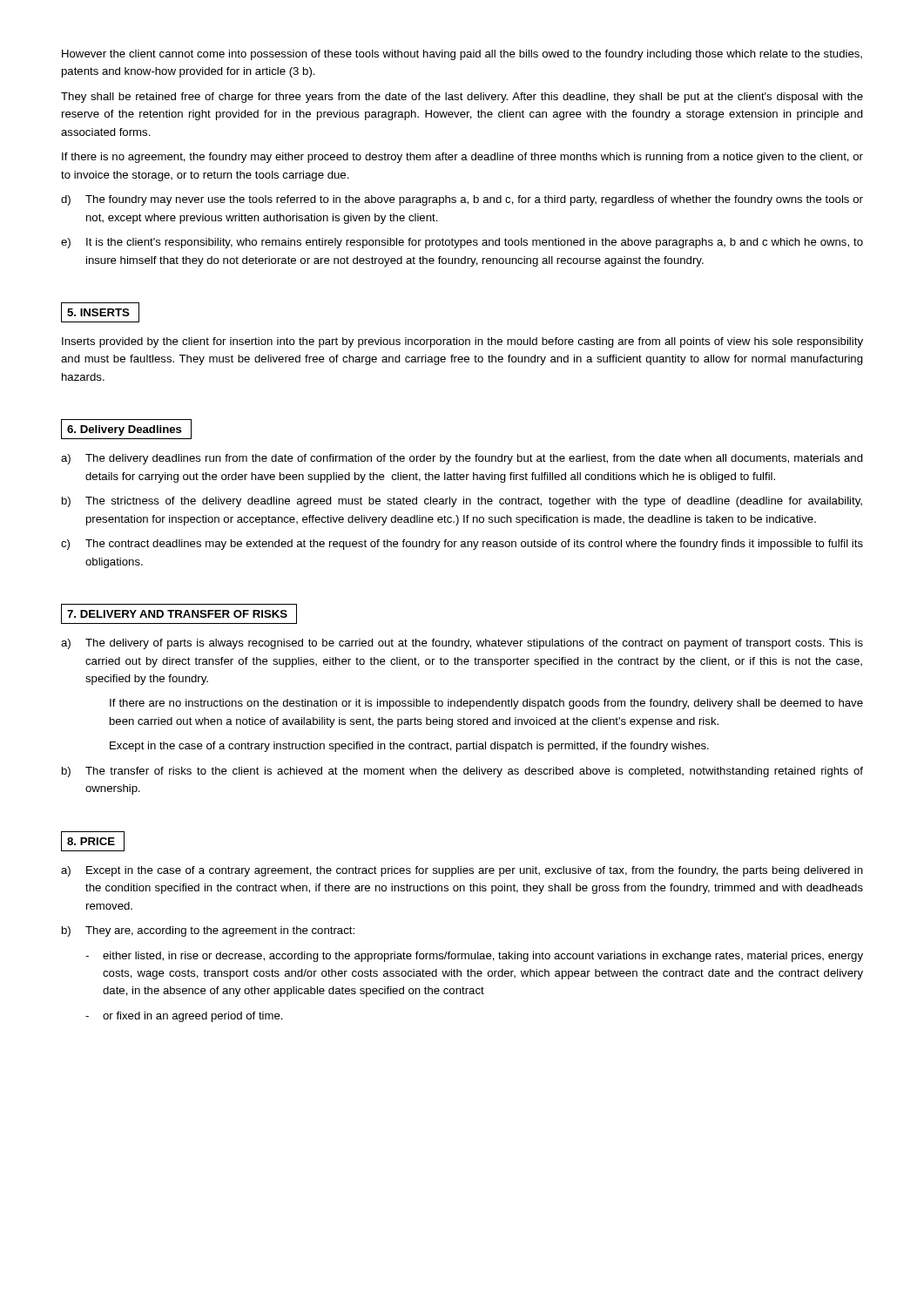This screenshot has width=924, height=1307.
Task: Select the list item containing "c) The contract deadlines may"
Action: (x=462, y=553)
